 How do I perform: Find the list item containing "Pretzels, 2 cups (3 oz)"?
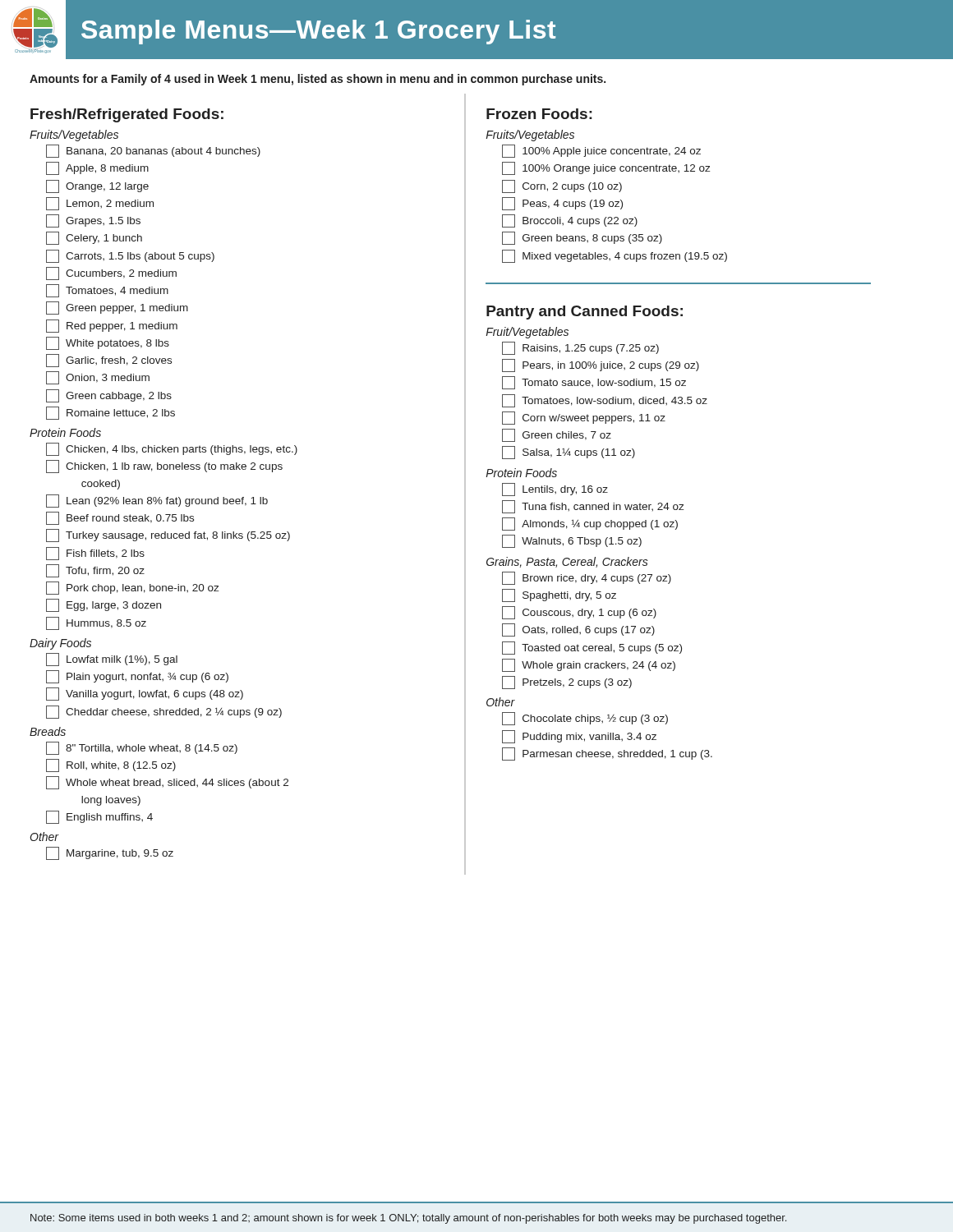(x=567, y=683)
